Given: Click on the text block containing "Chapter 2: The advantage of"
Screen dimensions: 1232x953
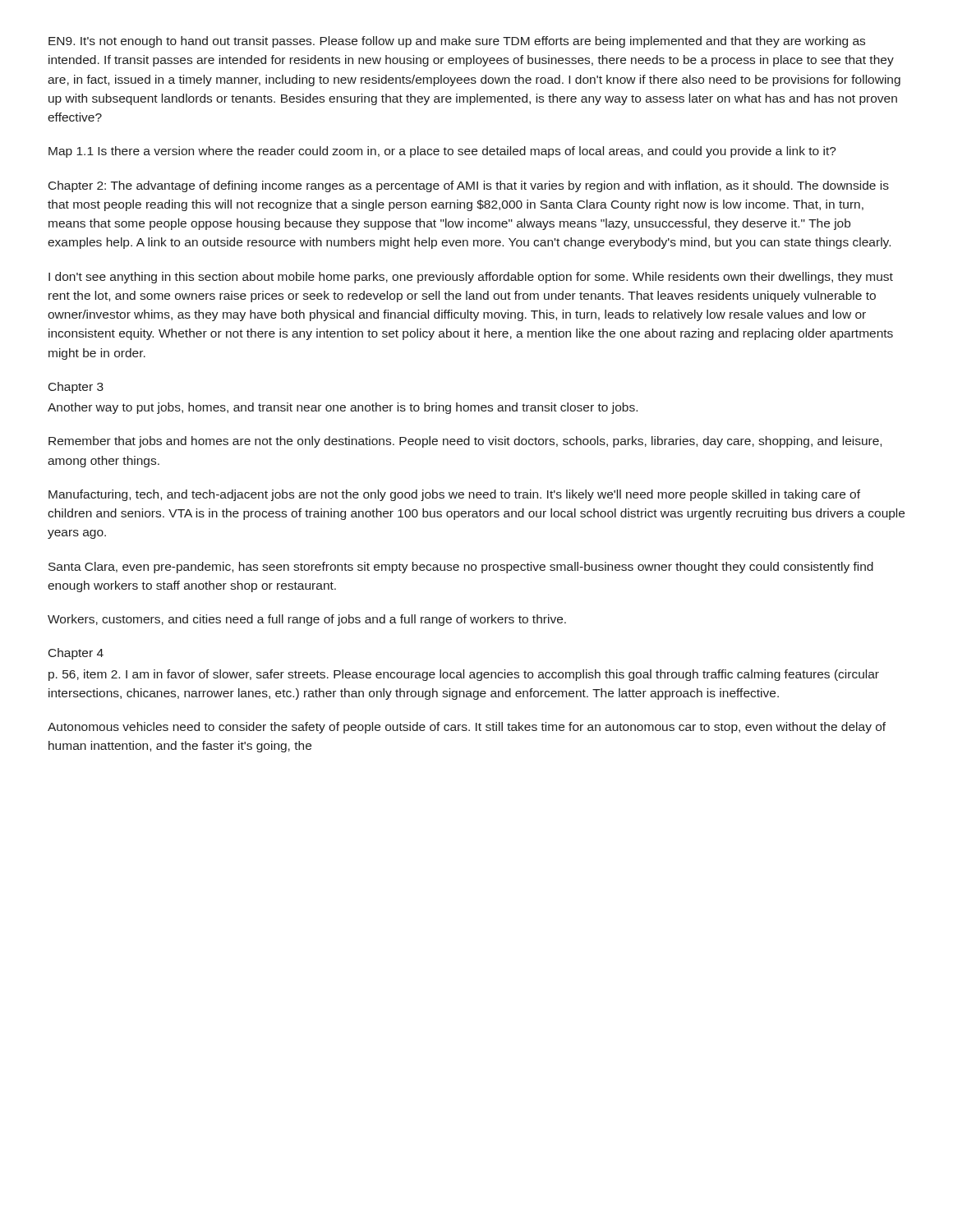Looking at the screenshot, I should pos(470,213).
